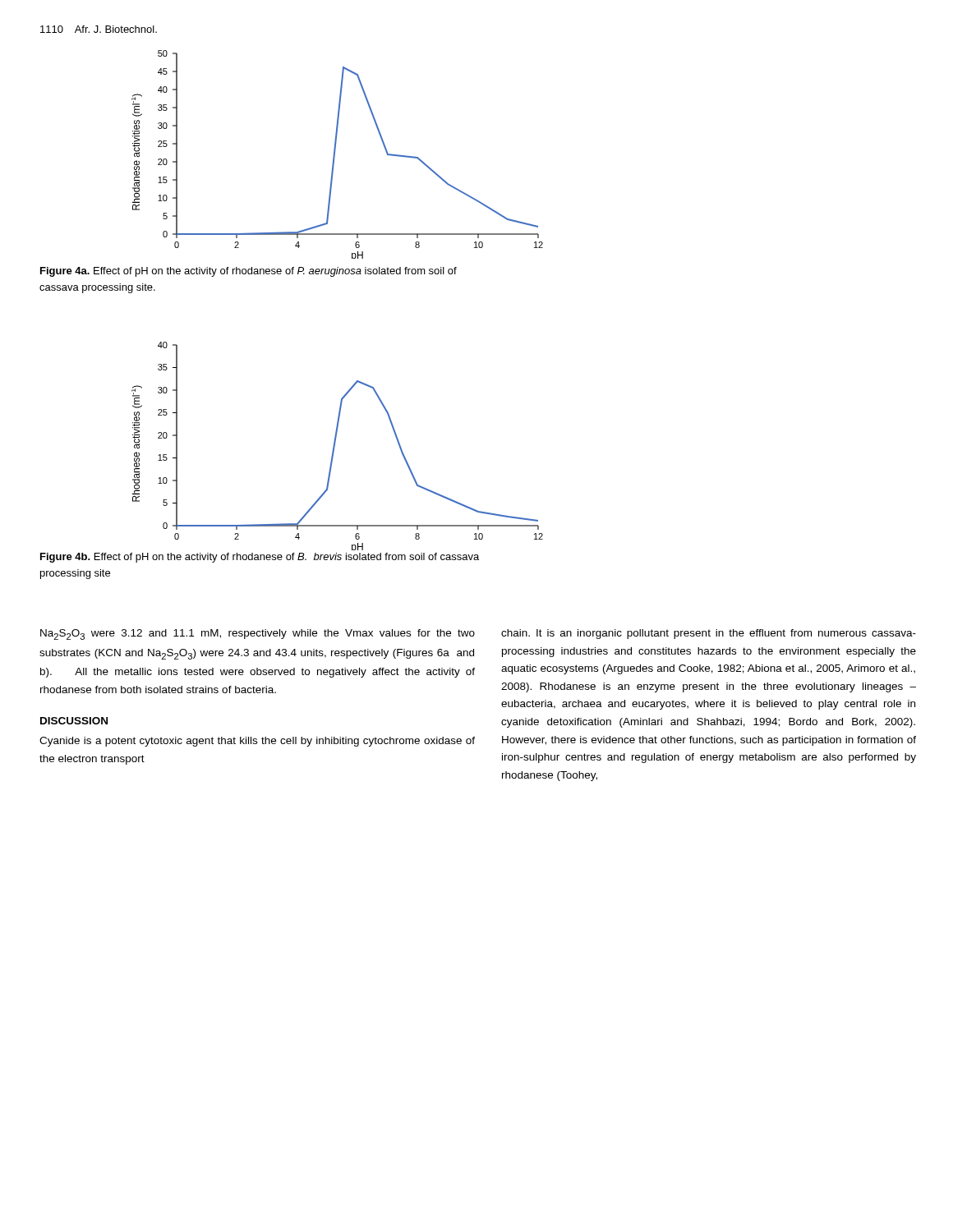Locate the block of text that opens with "Cyanide is a potent cytotoxic agent that kills"

point(257,749)
